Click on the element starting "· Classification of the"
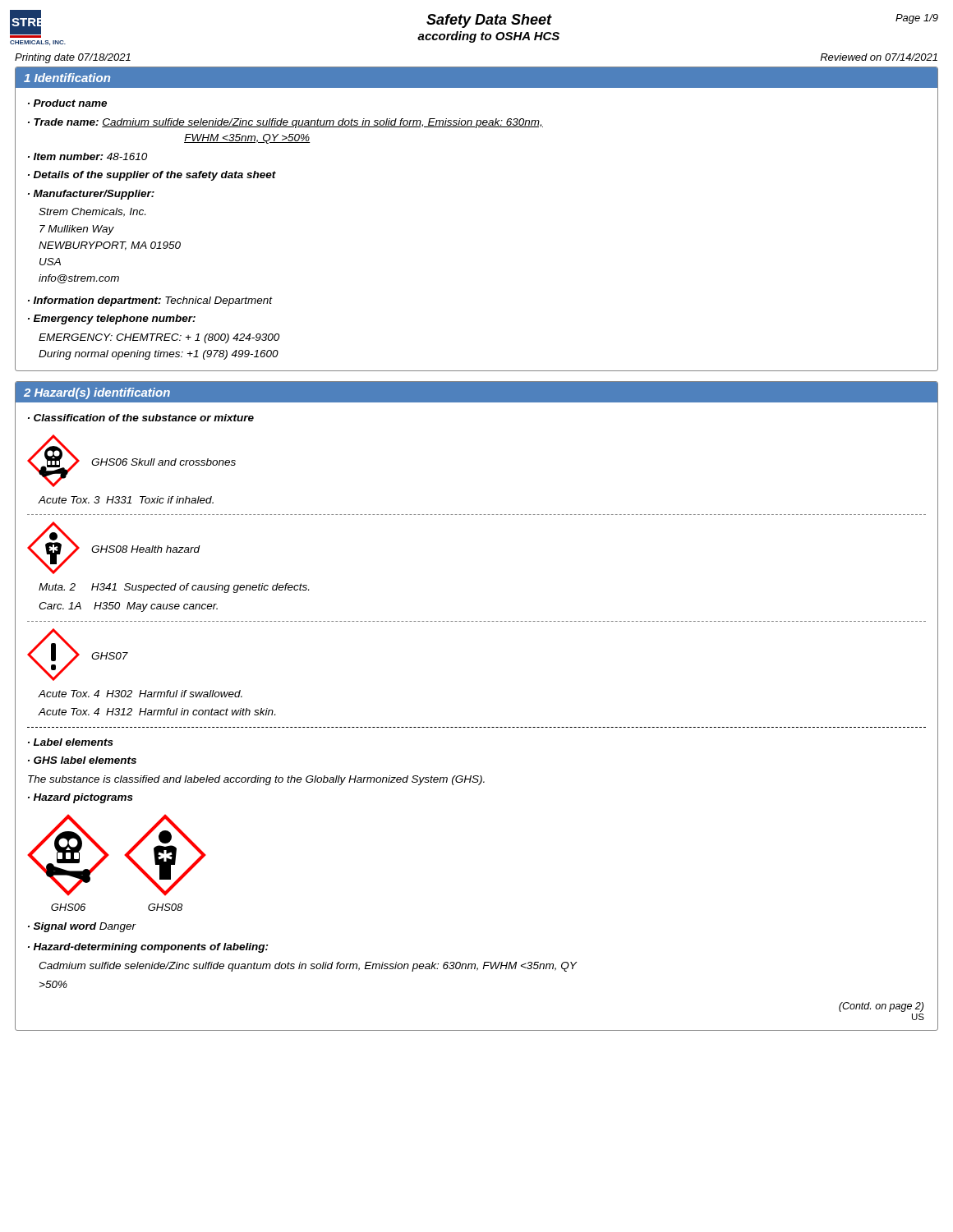The height and width of the screenshot is (1232, 953). (140, 418)
